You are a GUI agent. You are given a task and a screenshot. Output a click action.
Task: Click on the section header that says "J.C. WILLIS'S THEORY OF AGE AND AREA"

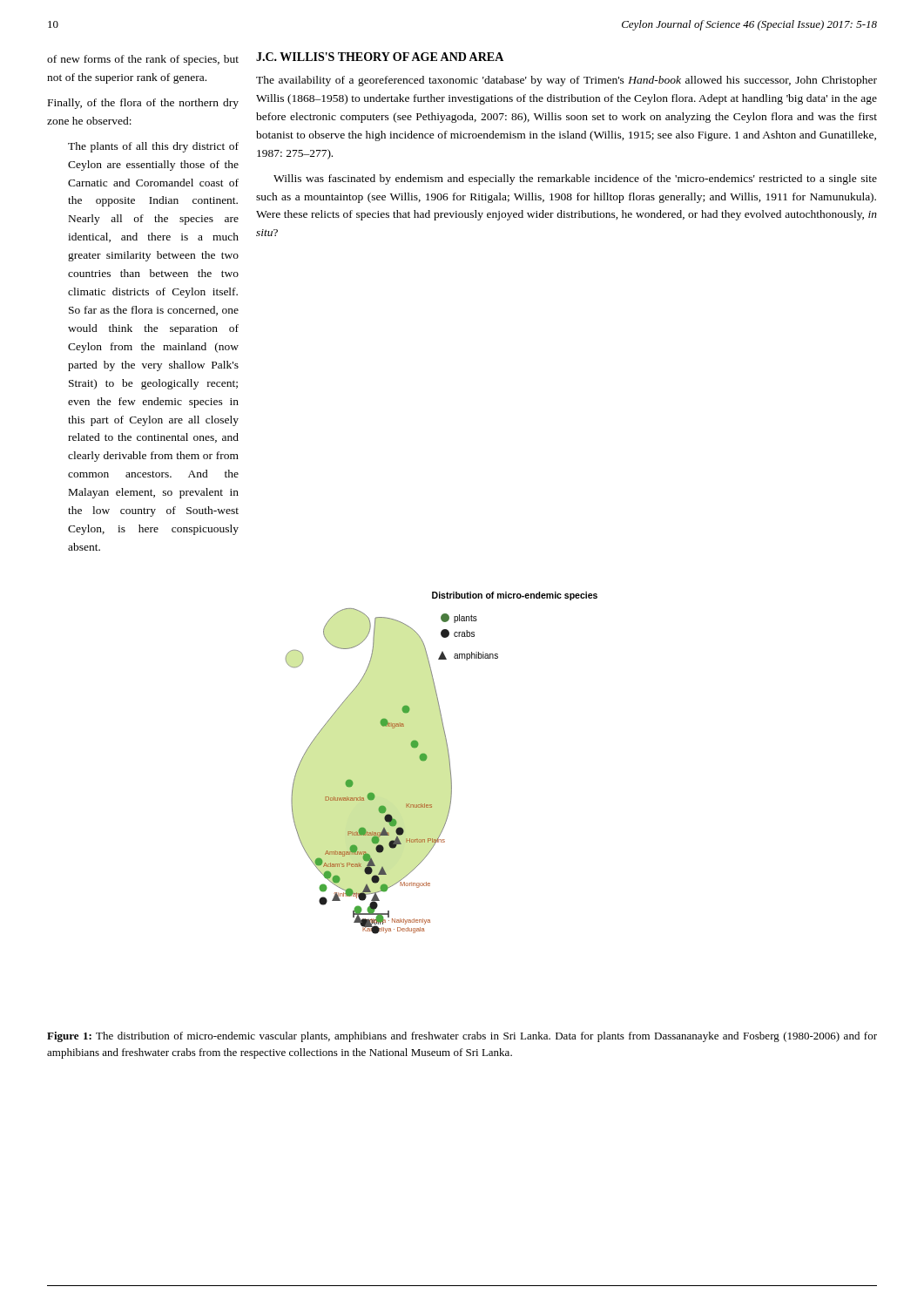click(380, 57)
